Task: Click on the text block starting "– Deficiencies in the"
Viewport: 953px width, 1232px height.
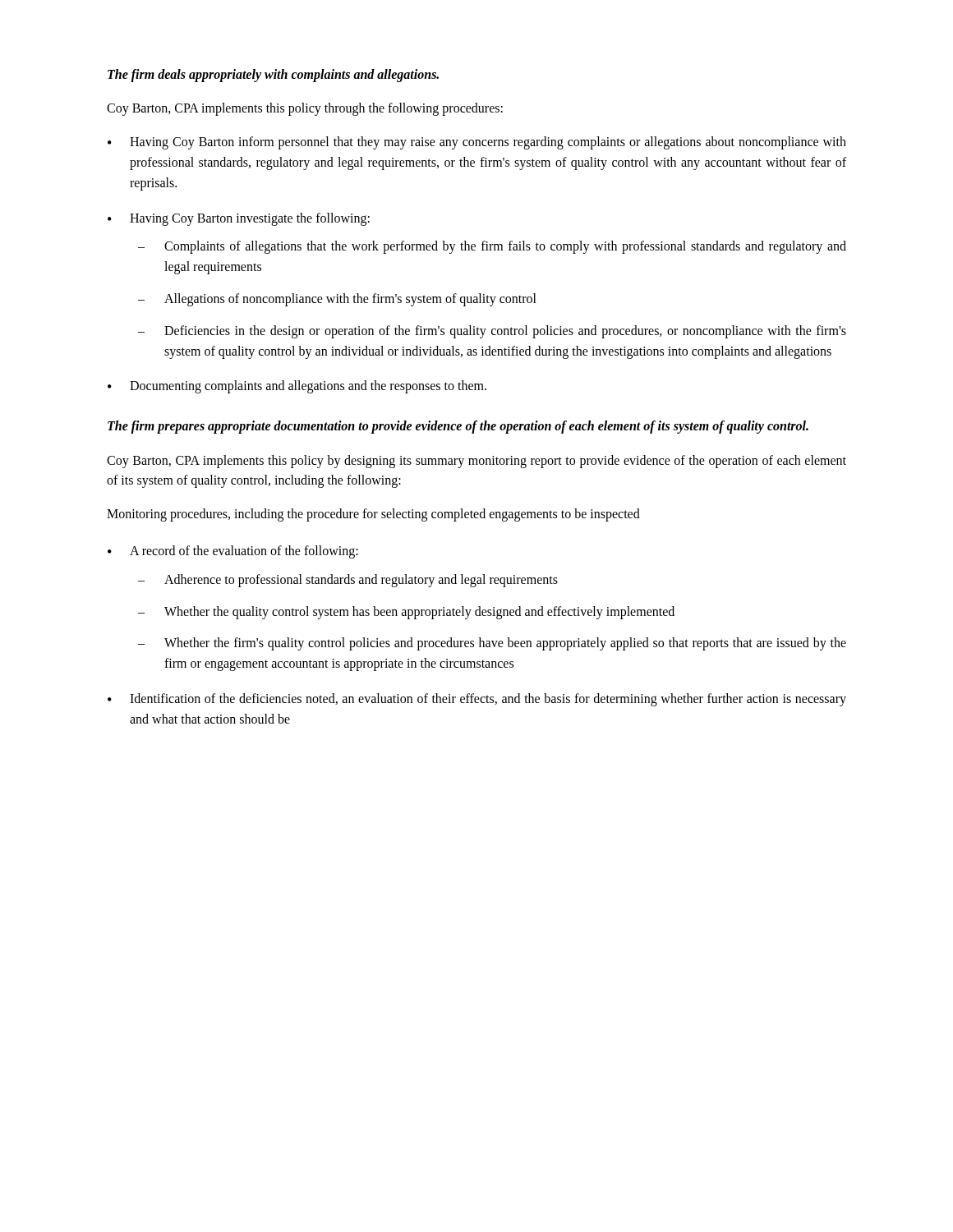Action: [x=492, y=341]
